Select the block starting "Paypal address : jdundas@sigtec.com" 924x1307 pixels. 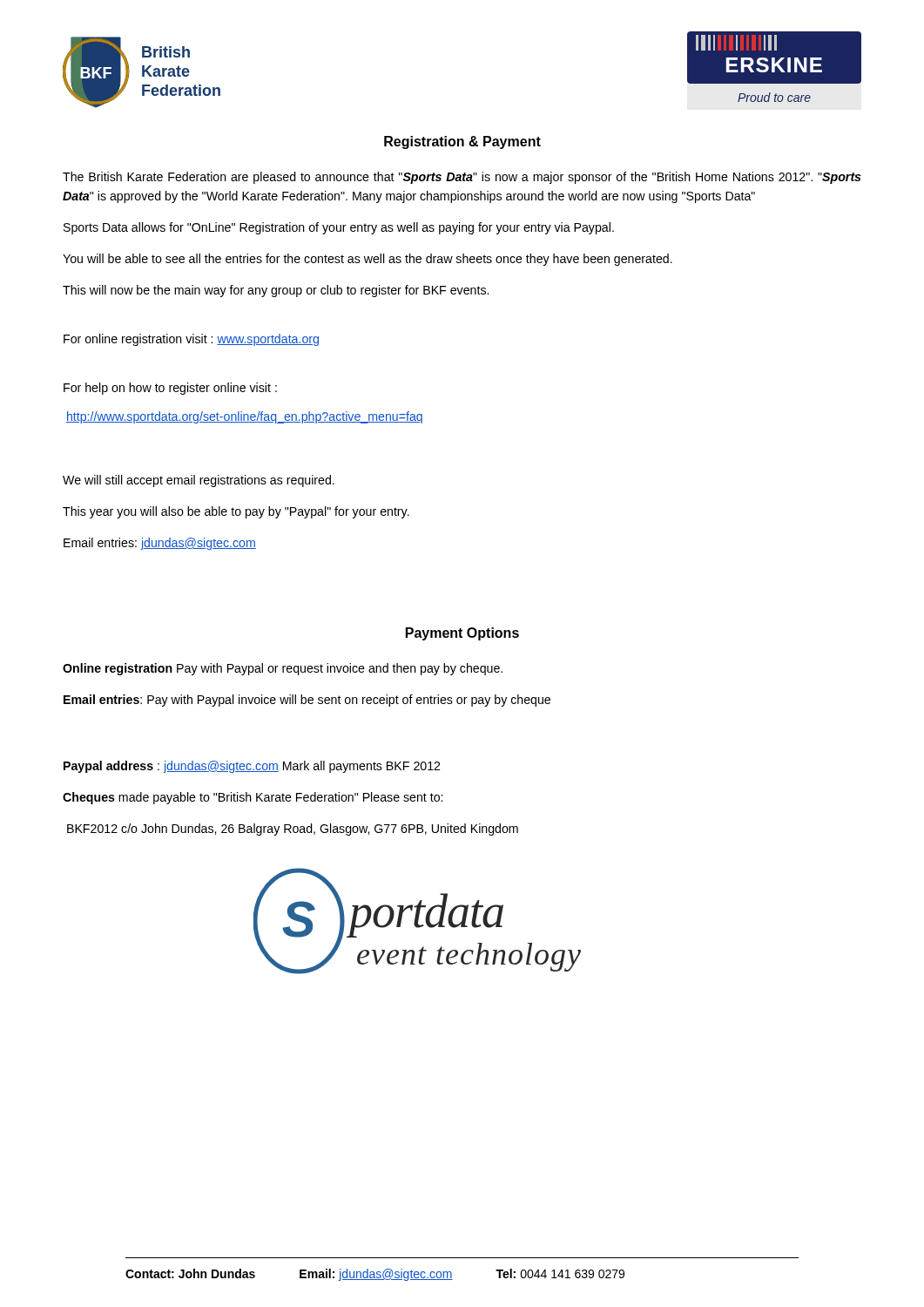[252, 766]
